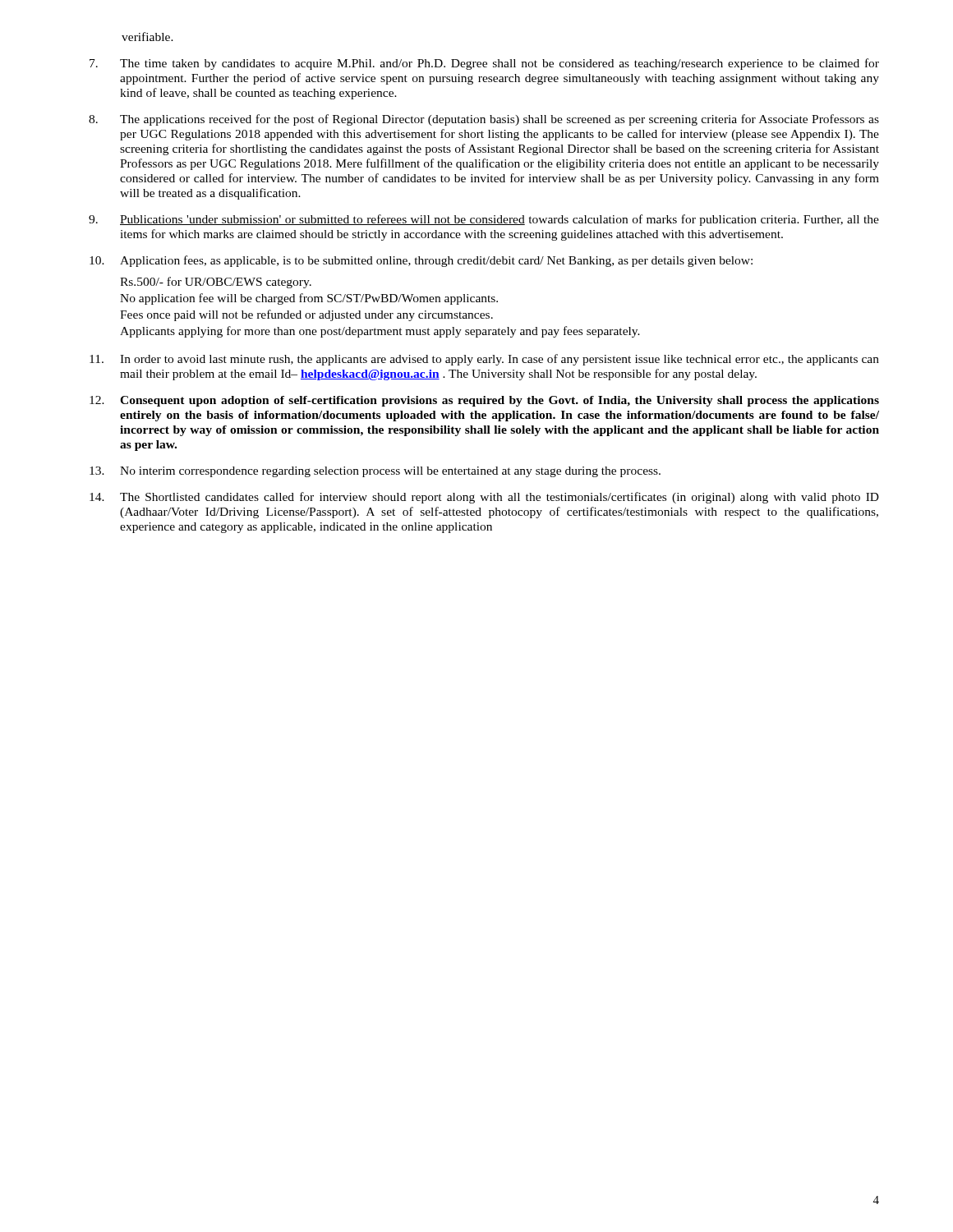
Task: Find the block on this page that starts "7. The time taken by candidates to acquire"
Action: [484, 78]
